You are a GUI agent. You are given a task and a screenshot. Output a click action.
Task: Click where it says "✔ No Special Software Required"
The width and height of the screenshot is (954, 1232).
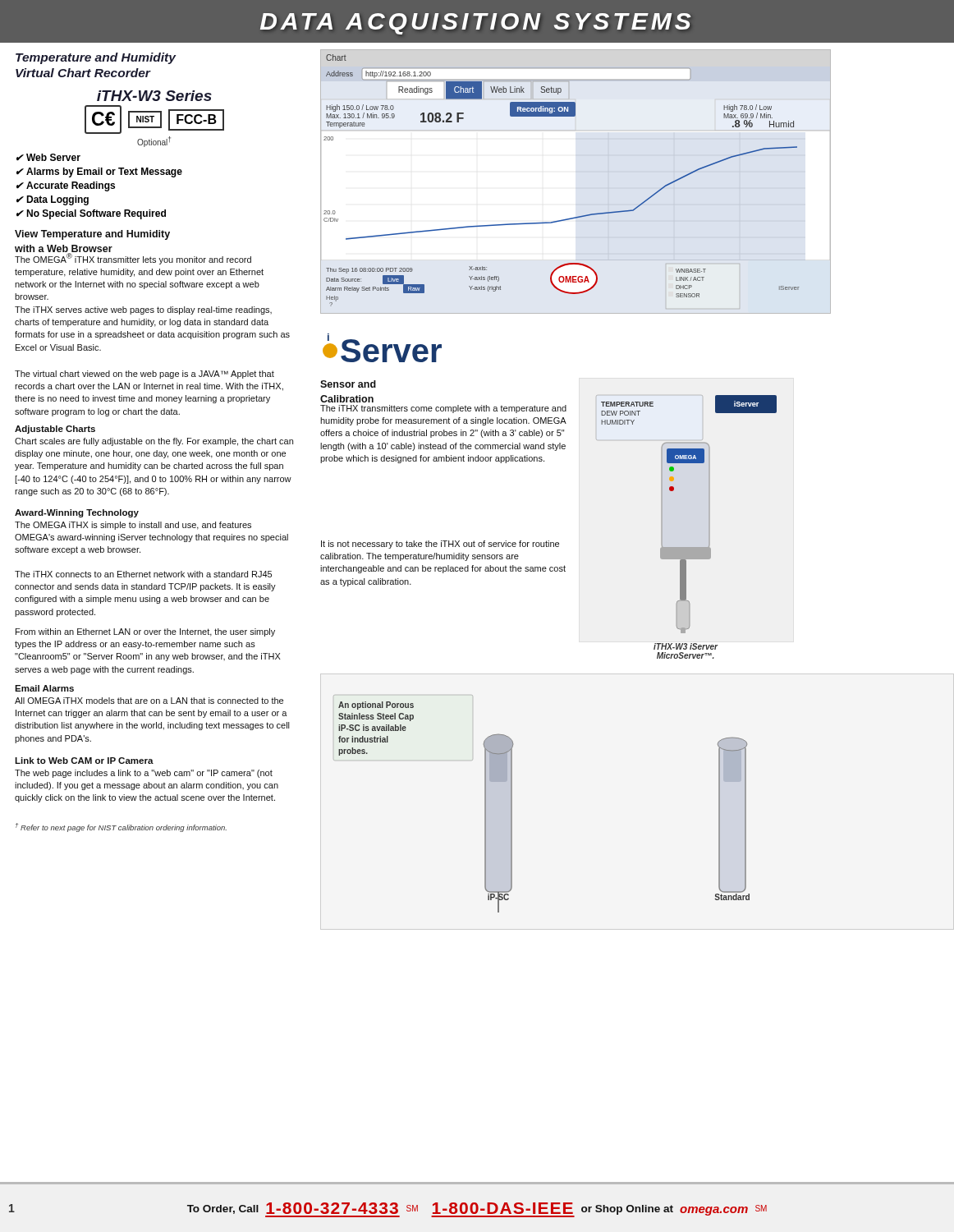coord(91,214)
